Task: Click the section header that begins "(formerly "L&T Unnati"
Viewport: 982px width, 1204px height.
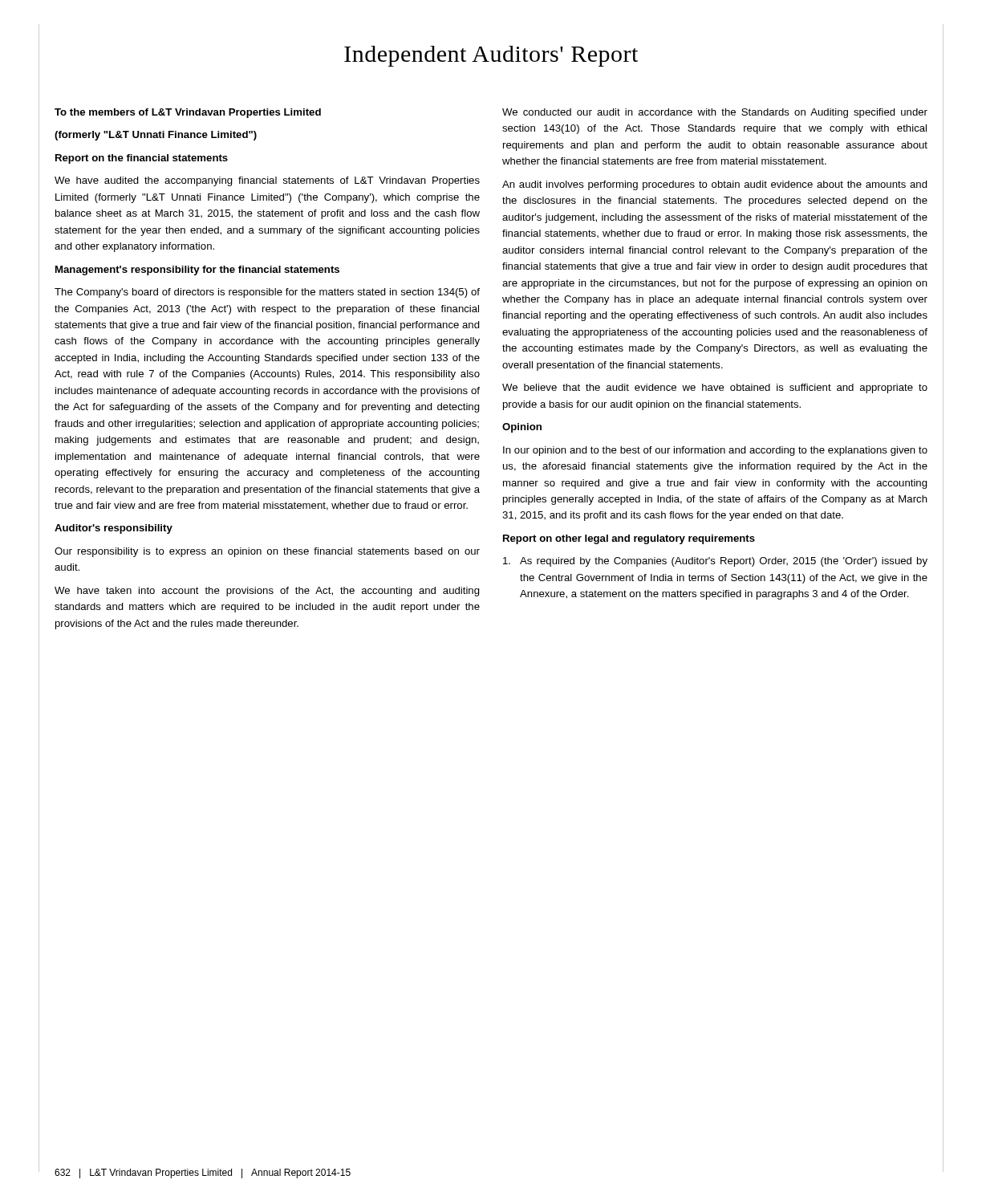Action: click(156, 135)
